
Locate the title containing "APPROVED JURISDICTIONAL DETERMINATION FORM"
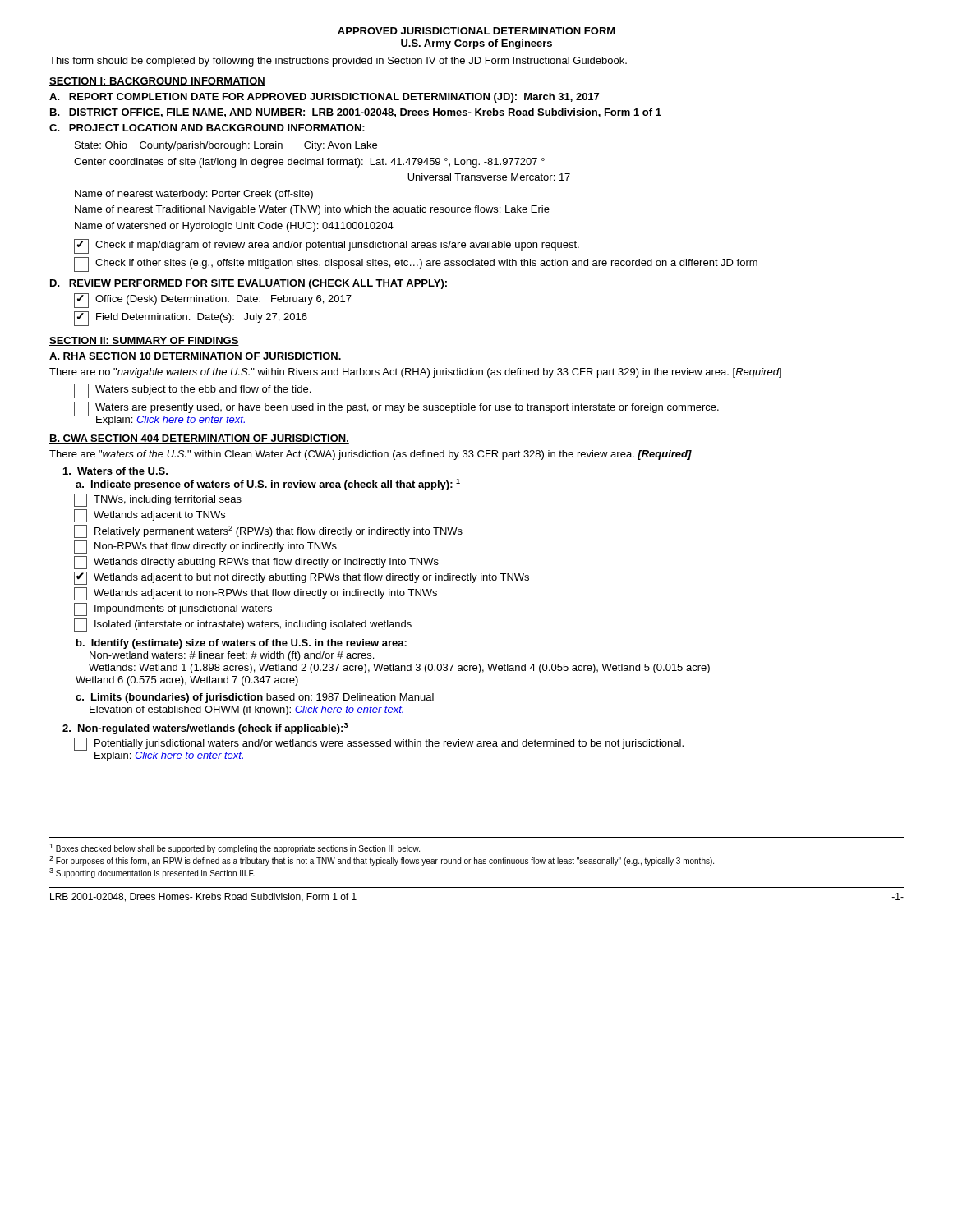point(476,37)
